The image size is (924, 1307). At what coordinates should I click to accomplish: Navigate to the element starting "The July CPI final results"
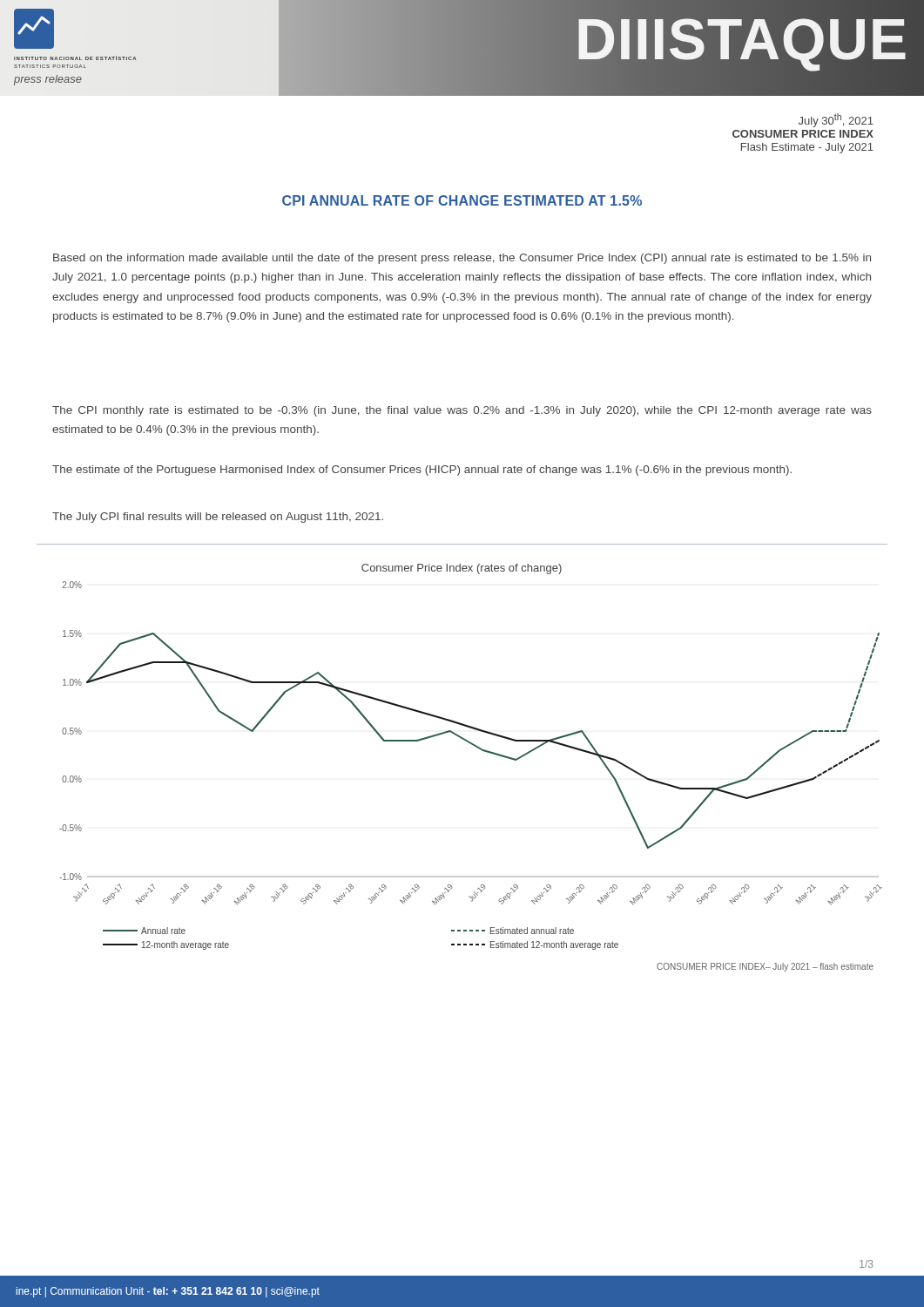218,518
